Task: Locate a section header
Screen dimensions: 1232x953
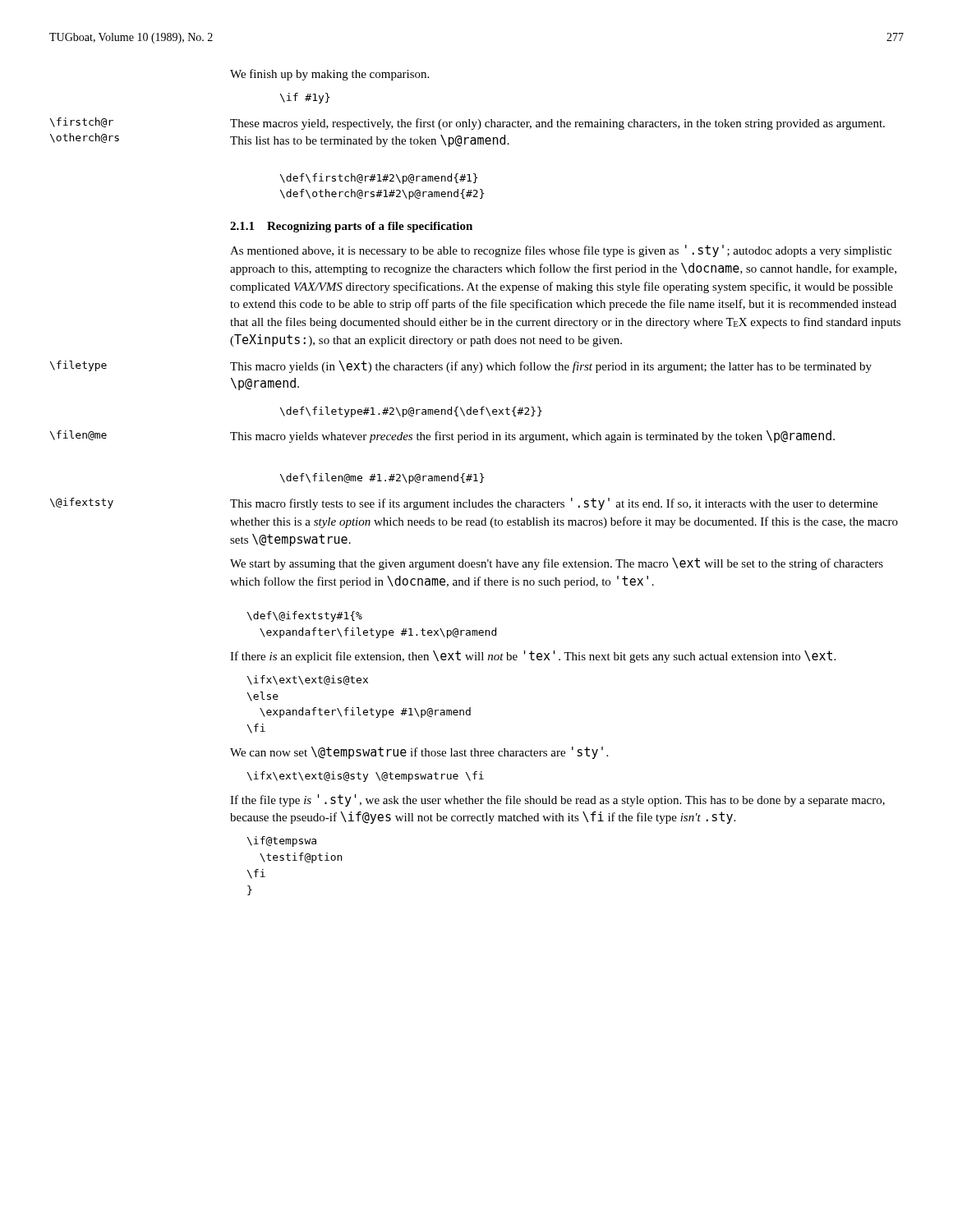Action: click(351, 226)
